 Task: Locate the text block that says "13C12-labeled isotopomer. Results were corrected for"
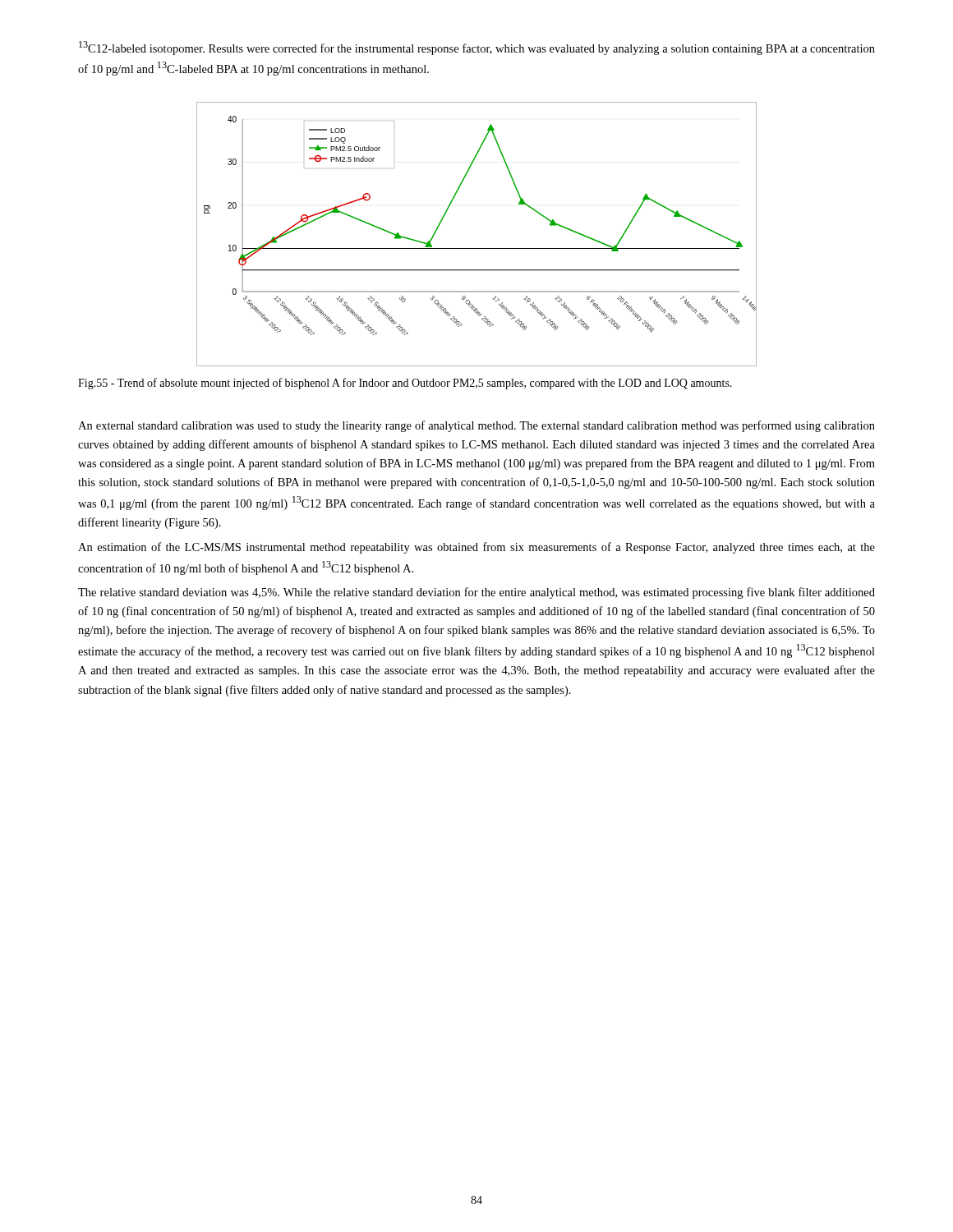[476, 57]
